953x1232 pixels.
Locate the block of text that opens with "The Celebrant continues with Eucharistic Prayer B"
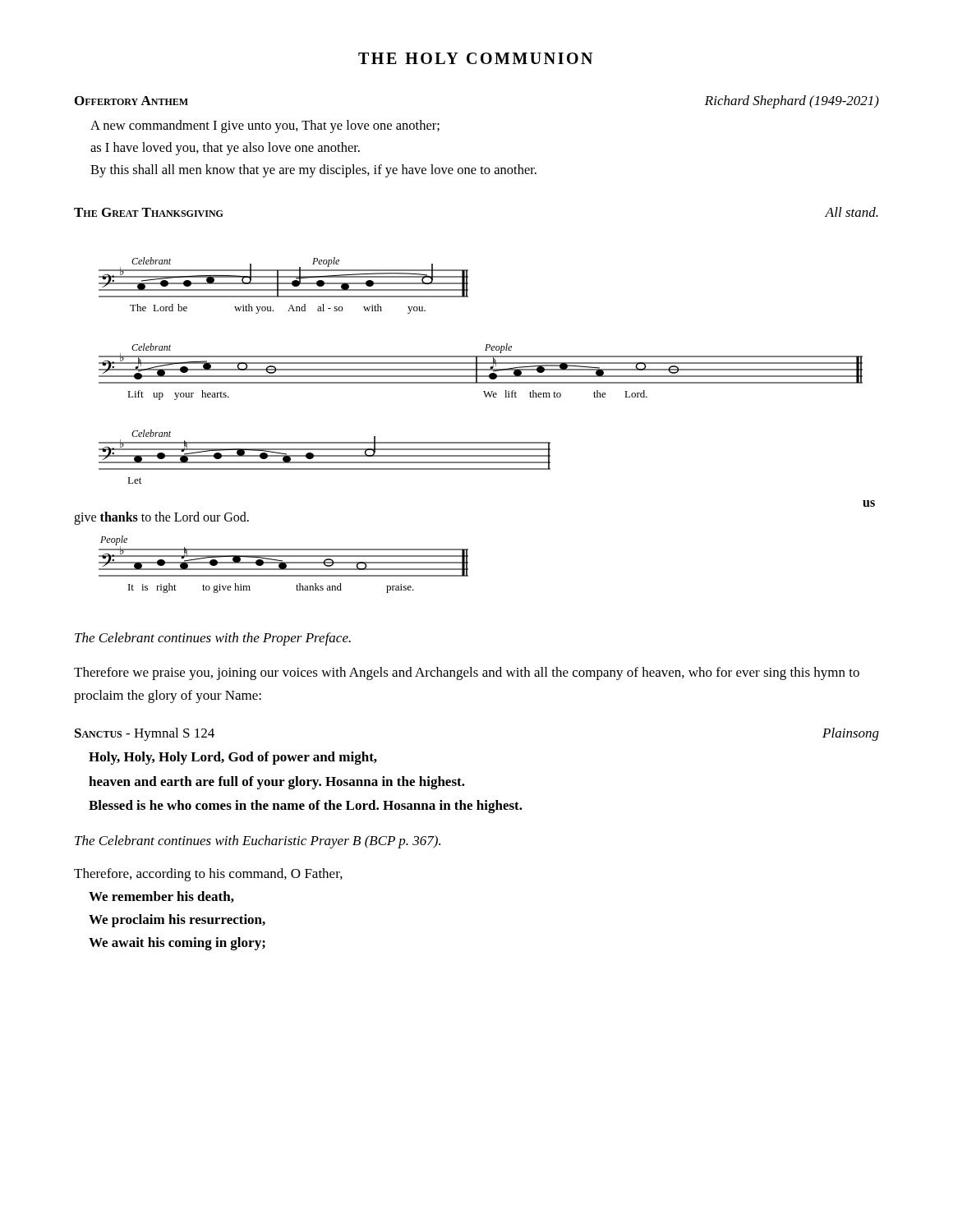tap(258, 841)
